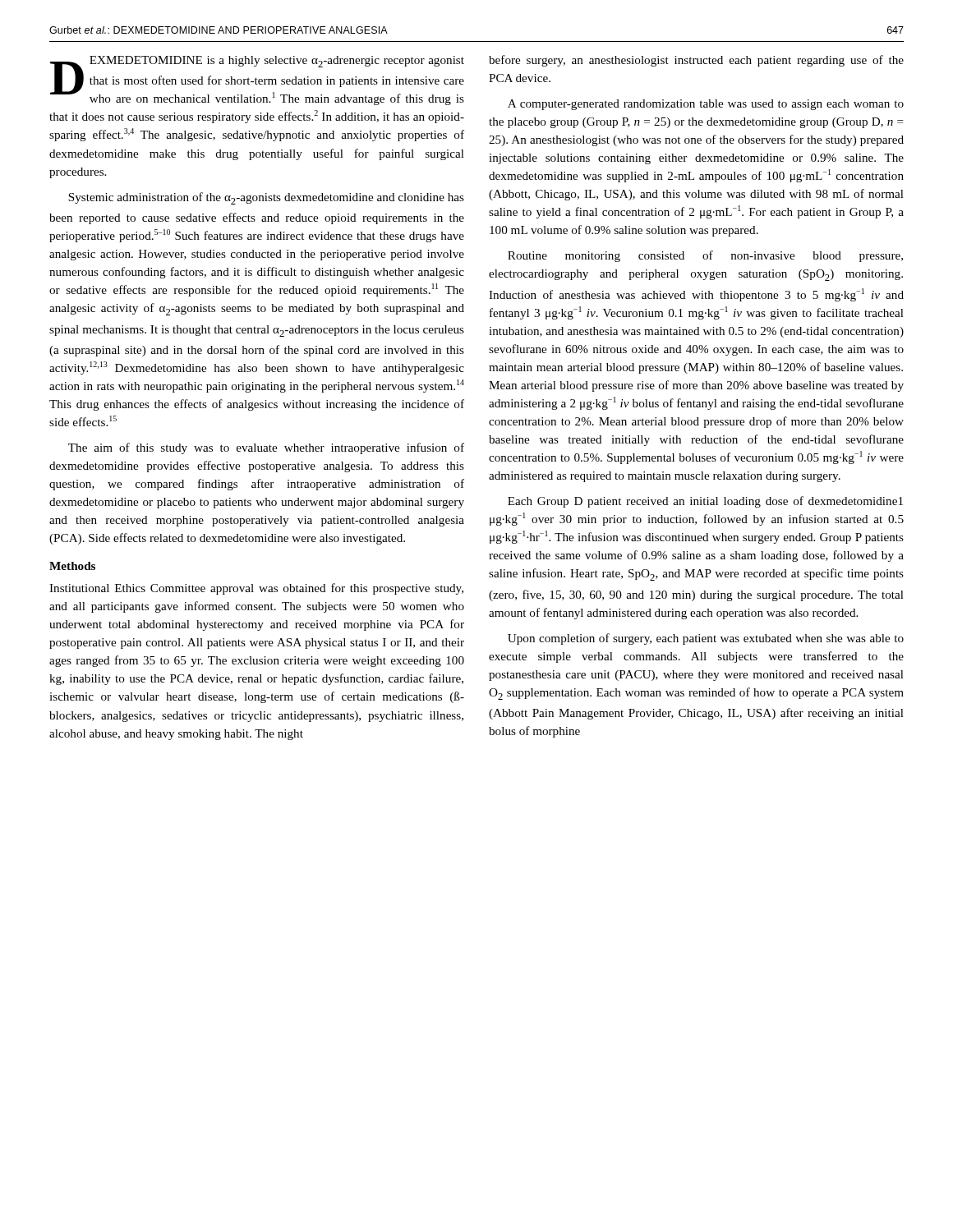This screenshot has width=953, height=1232.
Task: Locate the text block containing "Upon completion of surgery,"
Action: pyautogui.click(x=696, y=684)
